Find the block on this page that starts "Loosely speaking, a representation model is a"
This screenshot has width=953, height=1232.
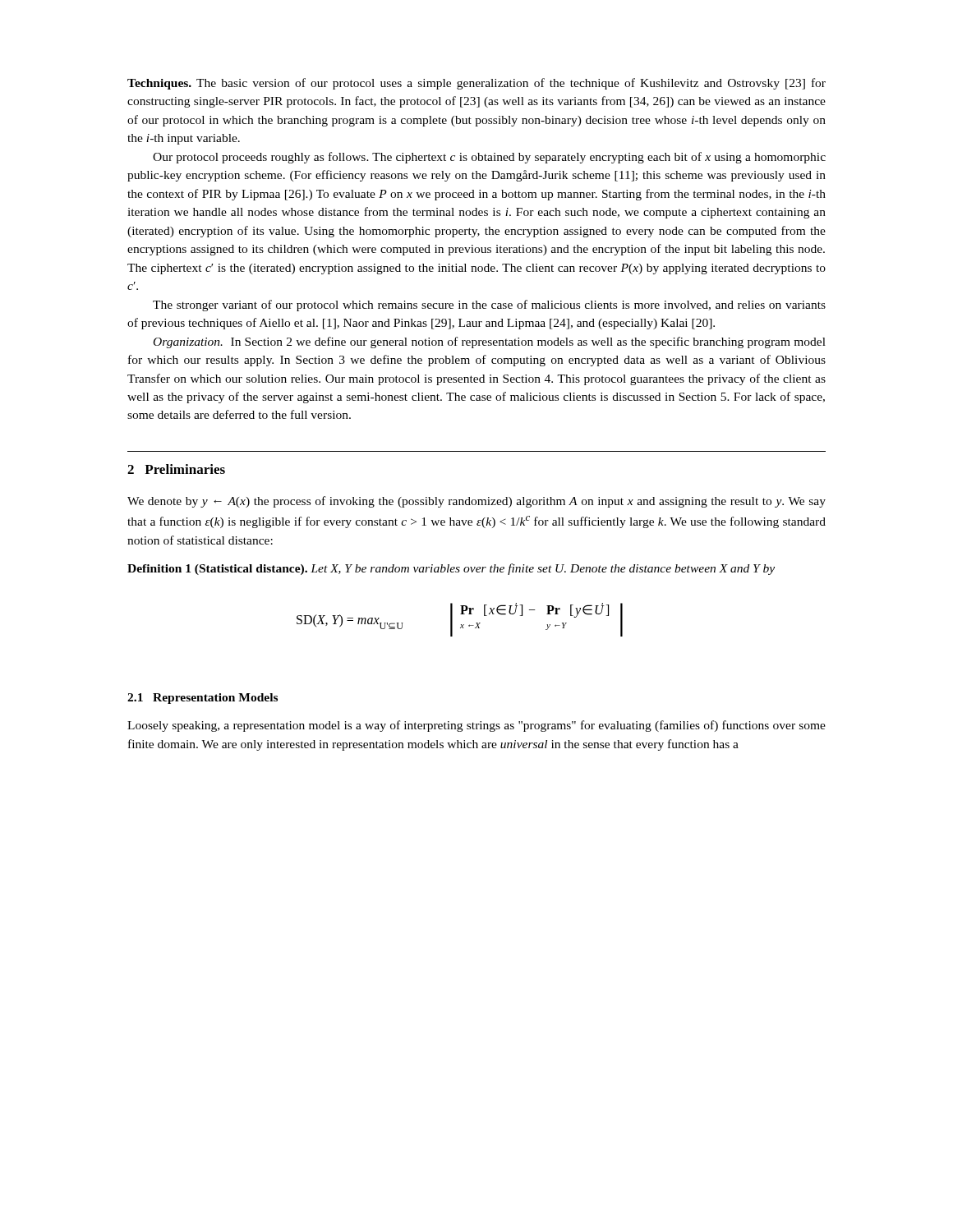point(476,735)
